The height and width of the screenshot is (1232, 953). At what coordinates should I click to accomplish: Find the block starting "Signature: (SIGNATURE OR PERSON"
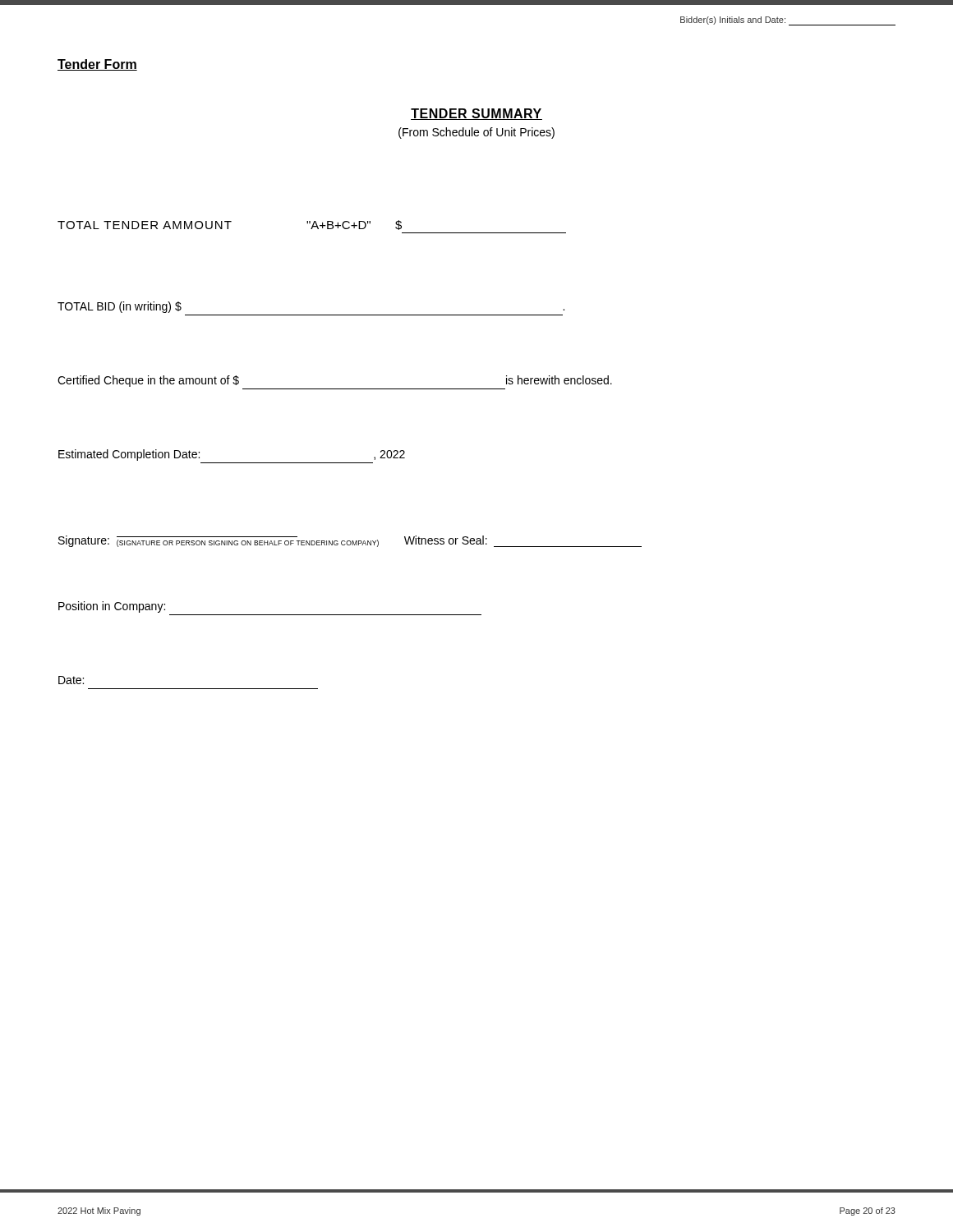pos(476,534)
